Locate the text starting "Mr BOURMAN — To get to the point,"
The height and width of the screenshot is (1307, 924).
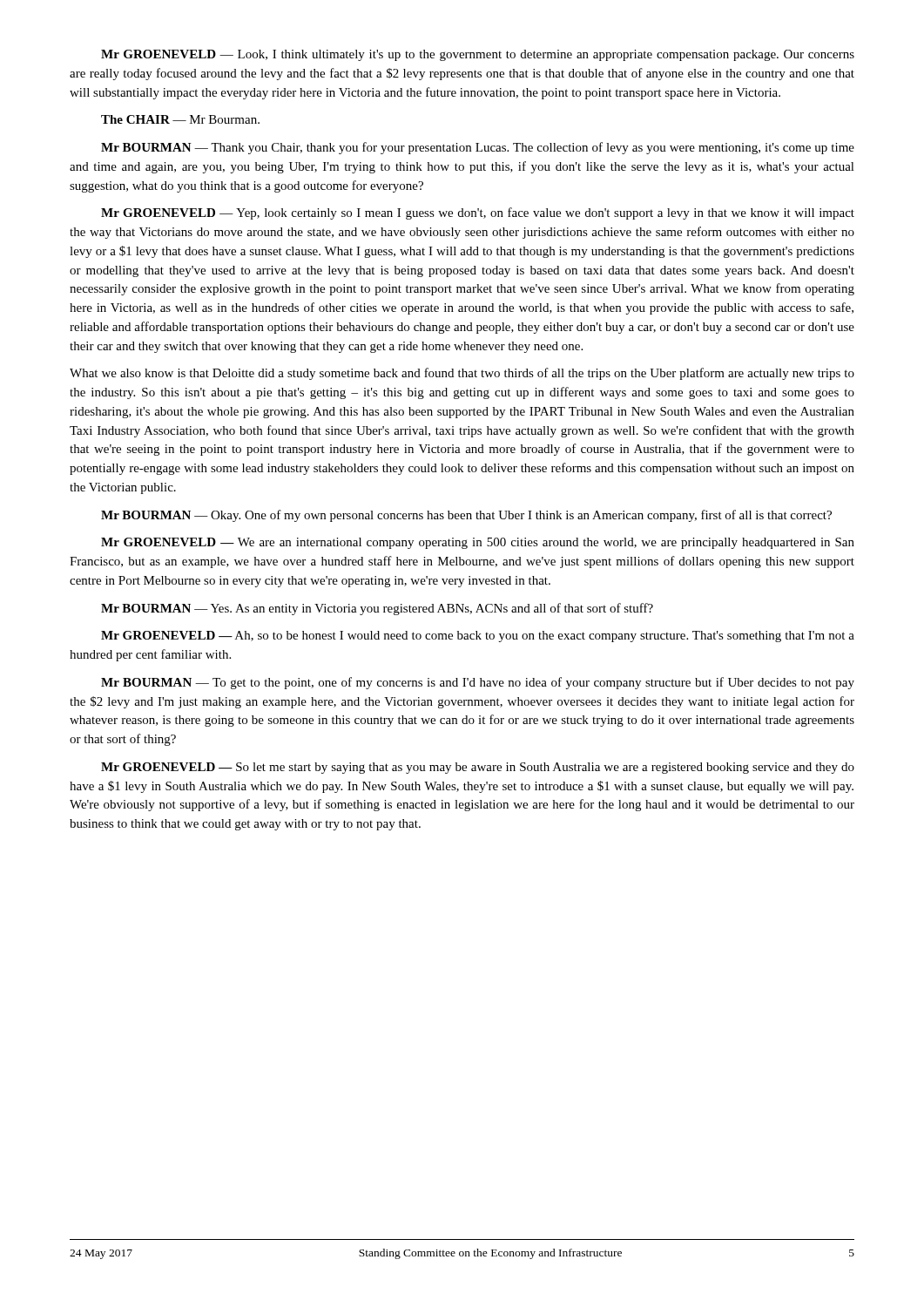(x=462, y=710)
